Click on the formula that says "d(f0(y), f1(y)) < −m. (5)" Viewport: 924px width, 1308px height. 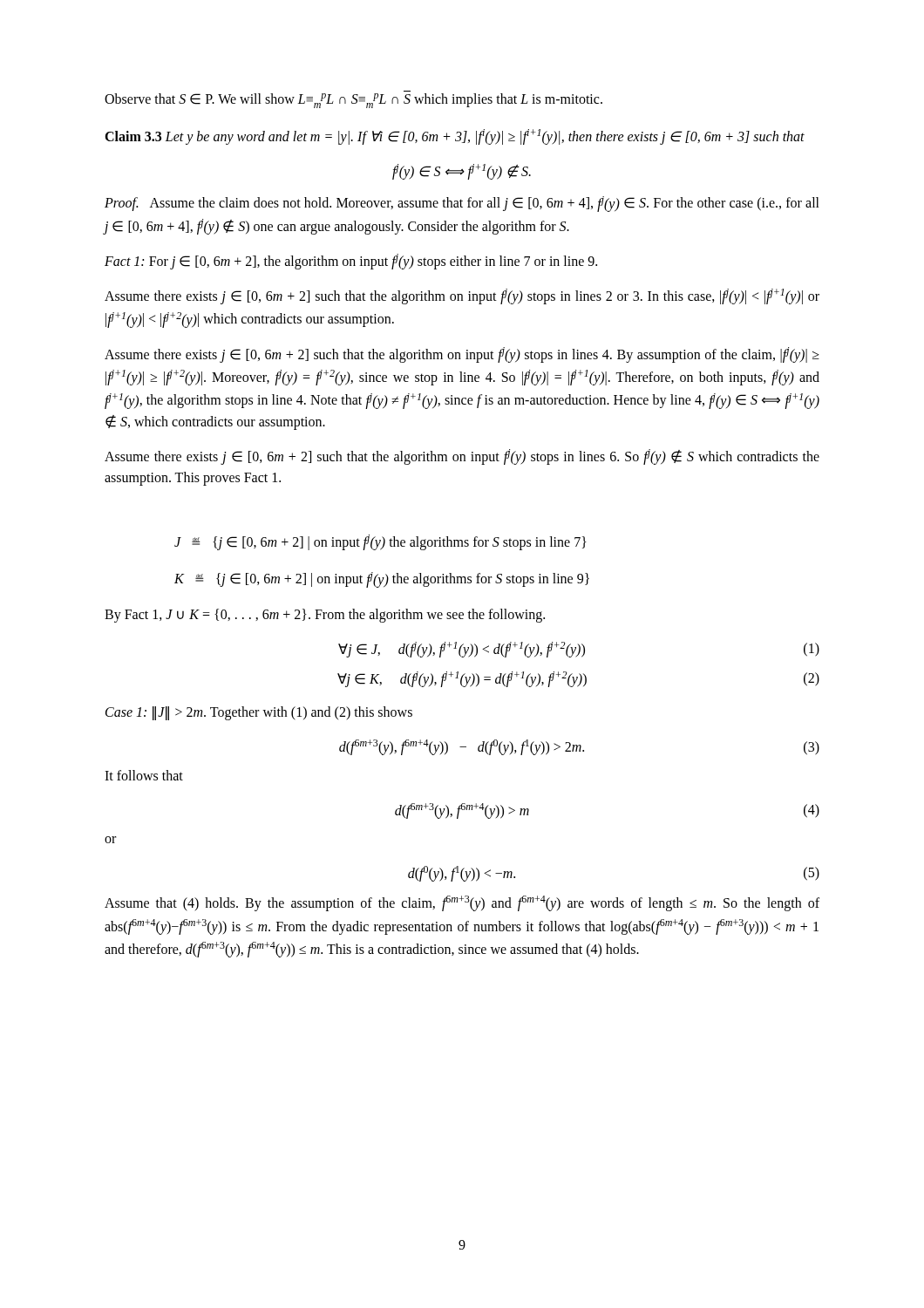coord(462,873)
